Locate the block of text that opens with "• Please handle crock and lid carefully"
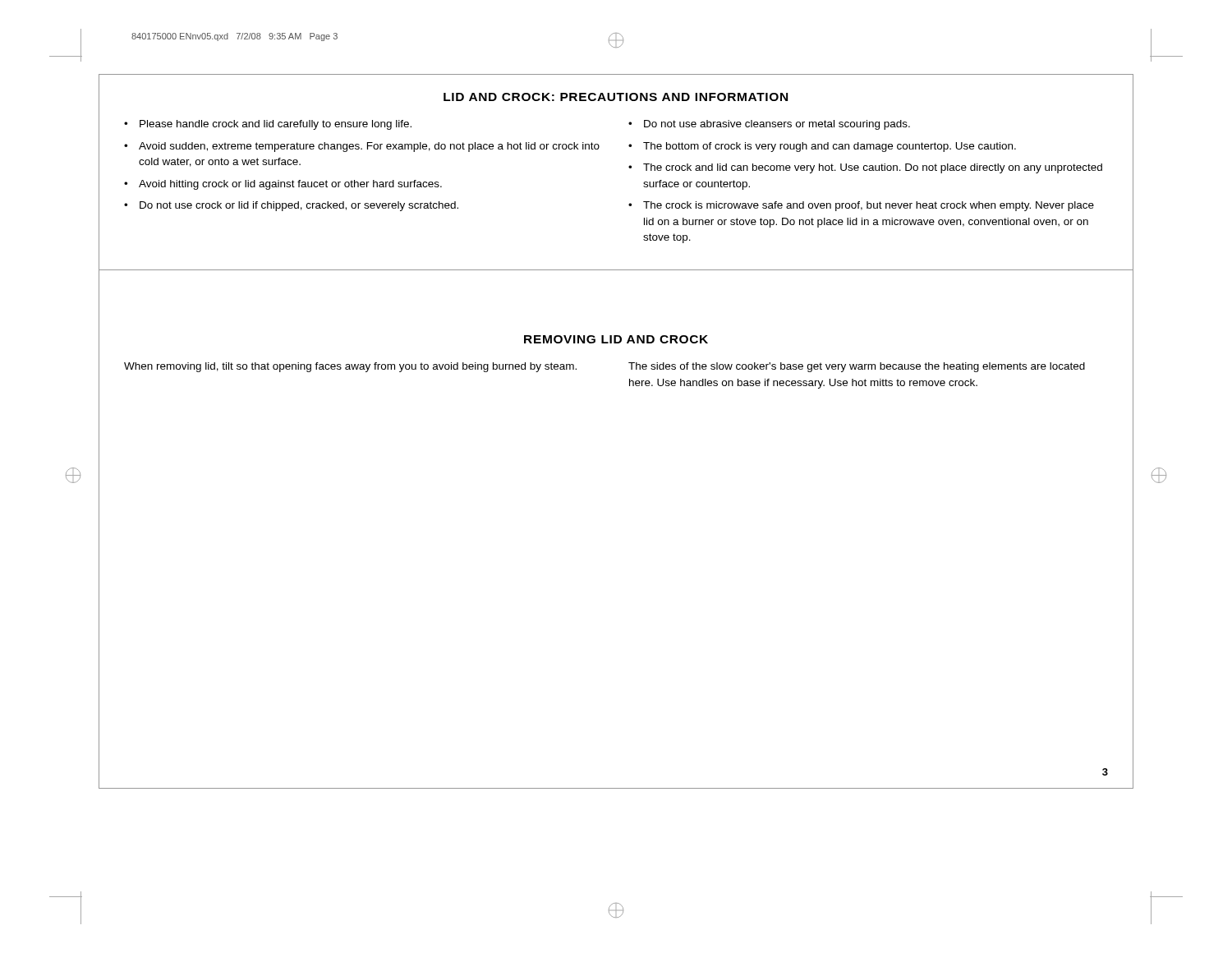 click(x=268, y=124)
